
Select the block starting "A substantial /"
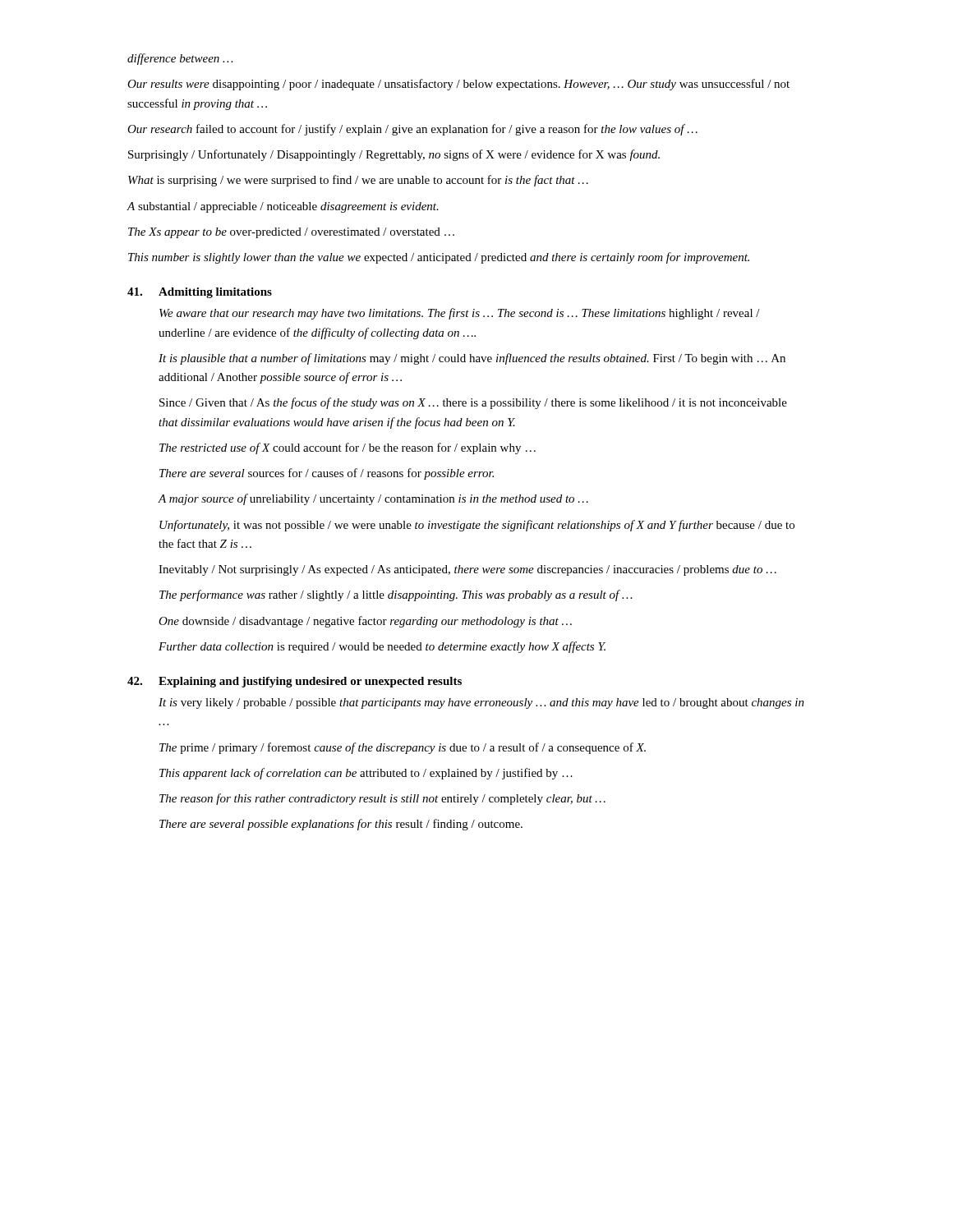click(283, 206)
